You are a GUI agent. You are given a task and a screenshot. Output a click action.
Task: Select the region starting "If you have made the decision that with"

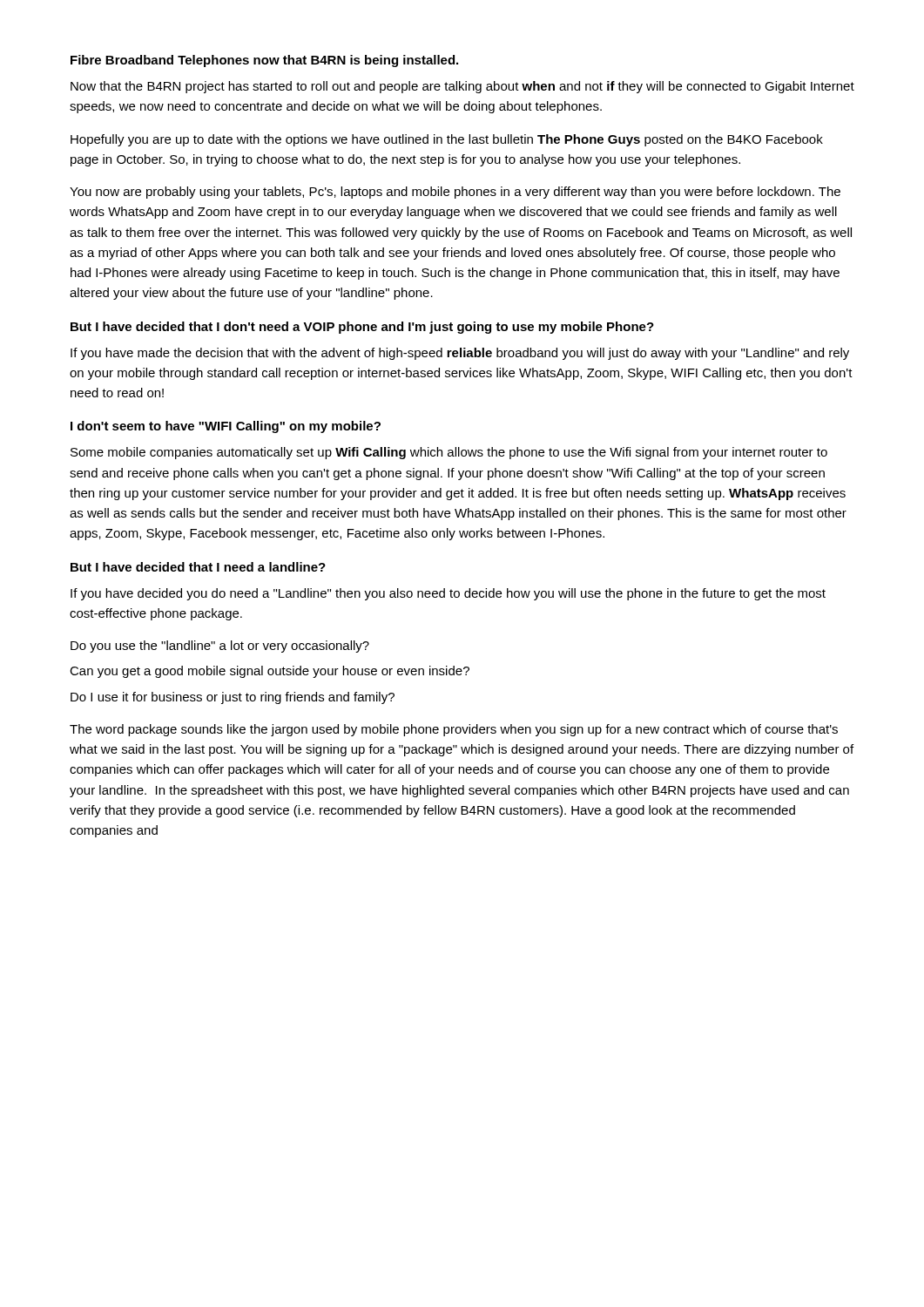(461, 372)
